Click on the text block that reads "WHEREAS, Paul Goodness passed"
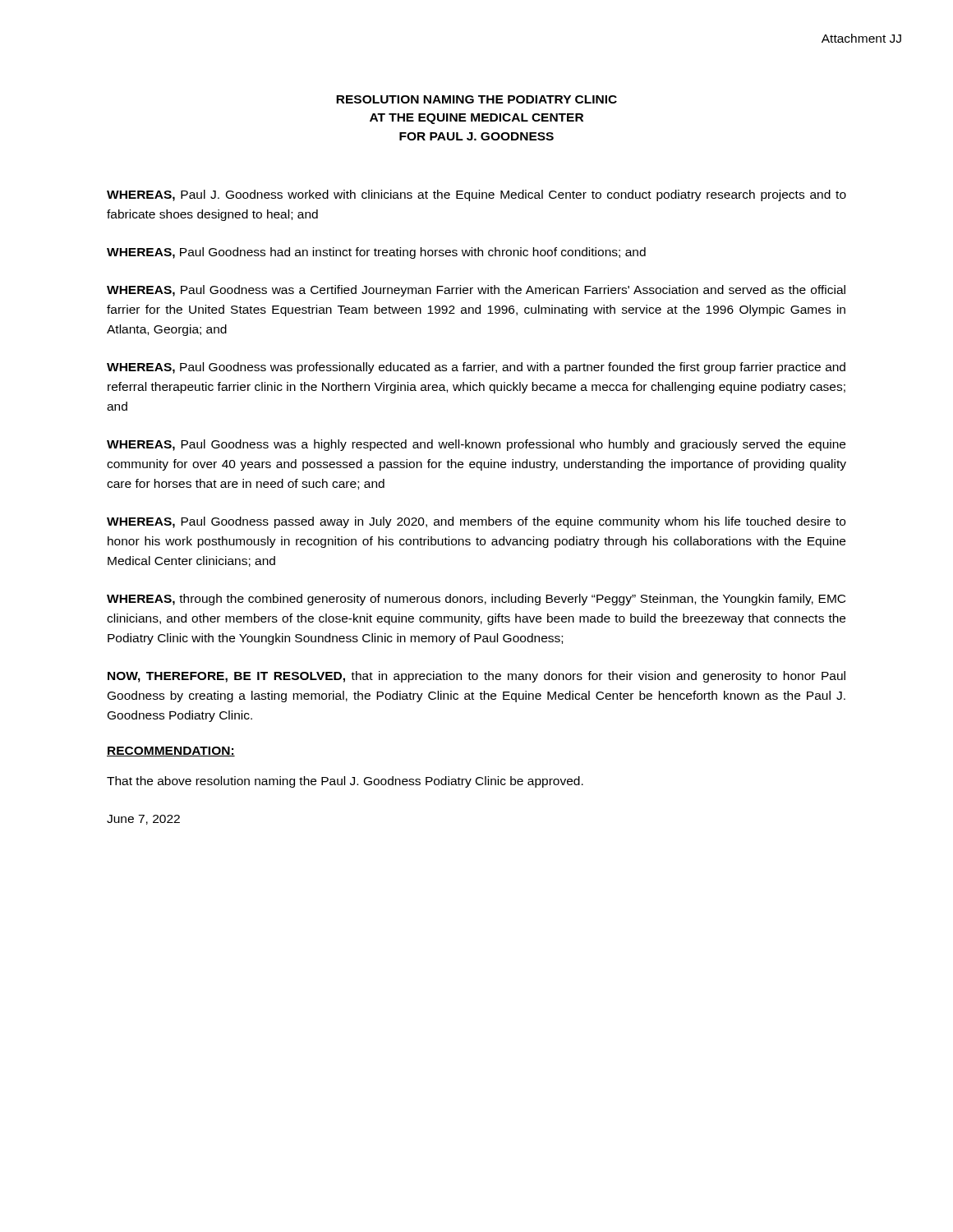The height and width of the screenshot is (1232, 953). click(x=476, y=541)
